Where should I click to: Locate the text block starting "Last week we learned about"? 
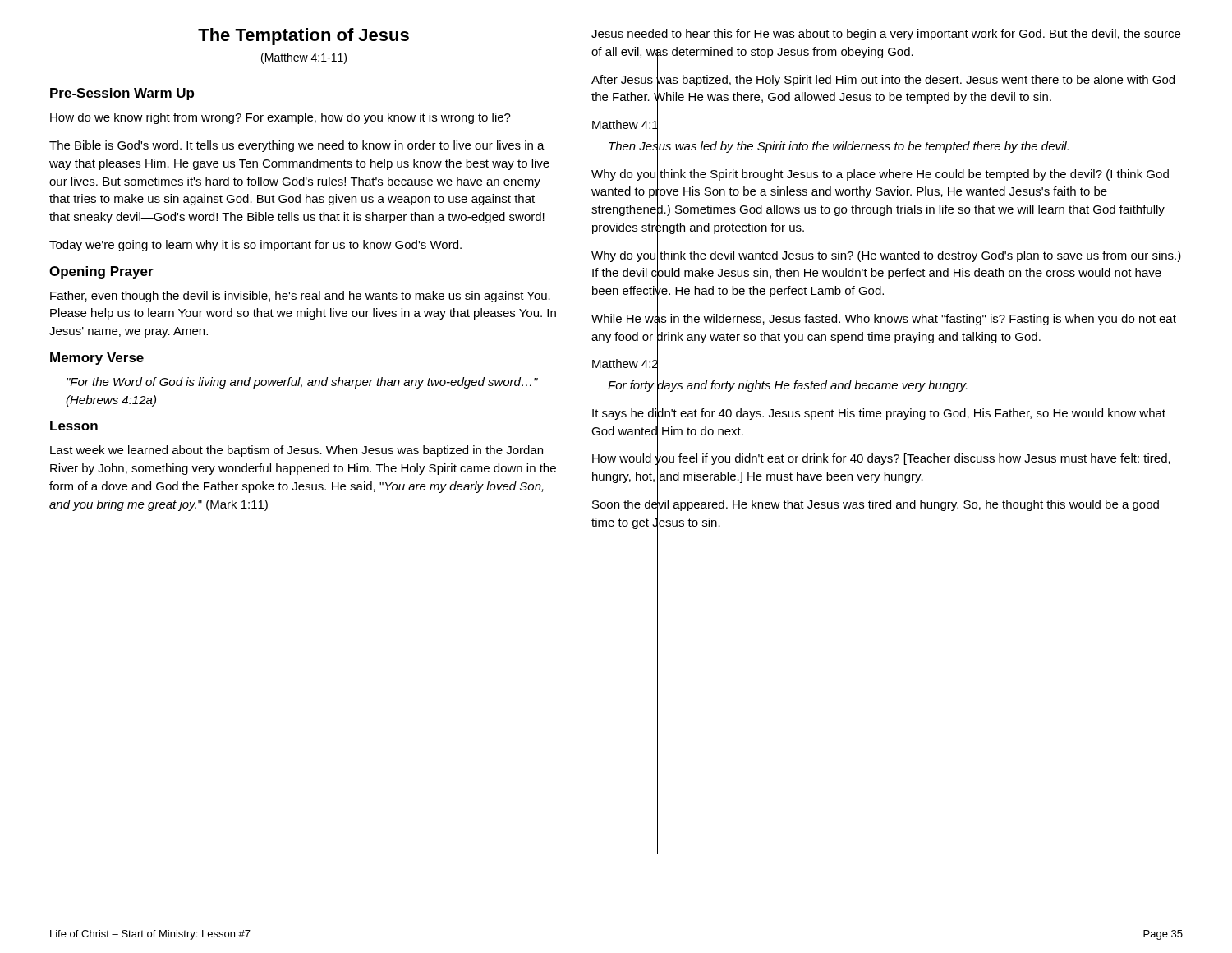pos(304,477)
